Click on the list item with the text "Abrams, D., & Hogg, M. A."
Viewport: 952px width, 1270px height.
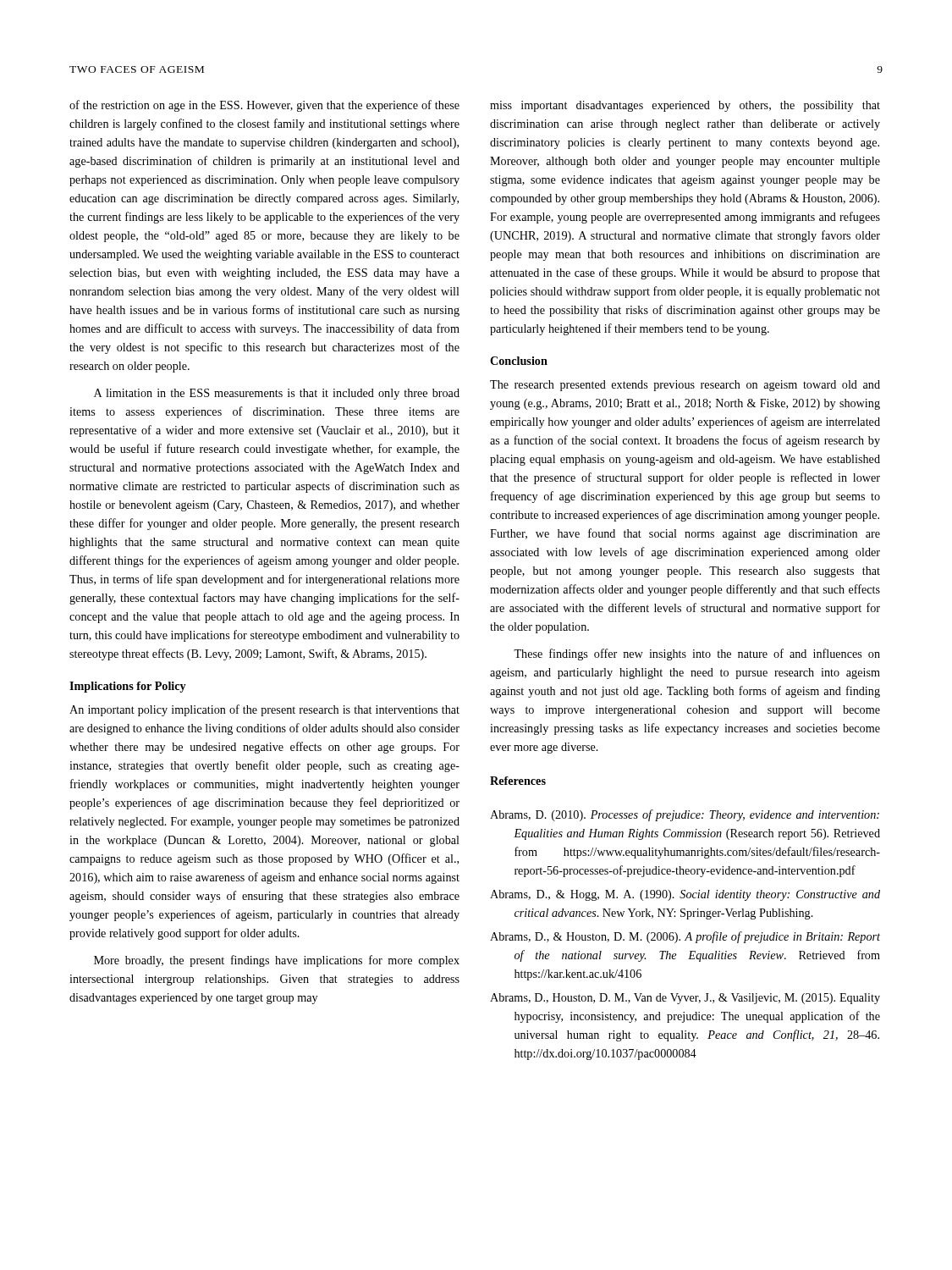point(685,903)
